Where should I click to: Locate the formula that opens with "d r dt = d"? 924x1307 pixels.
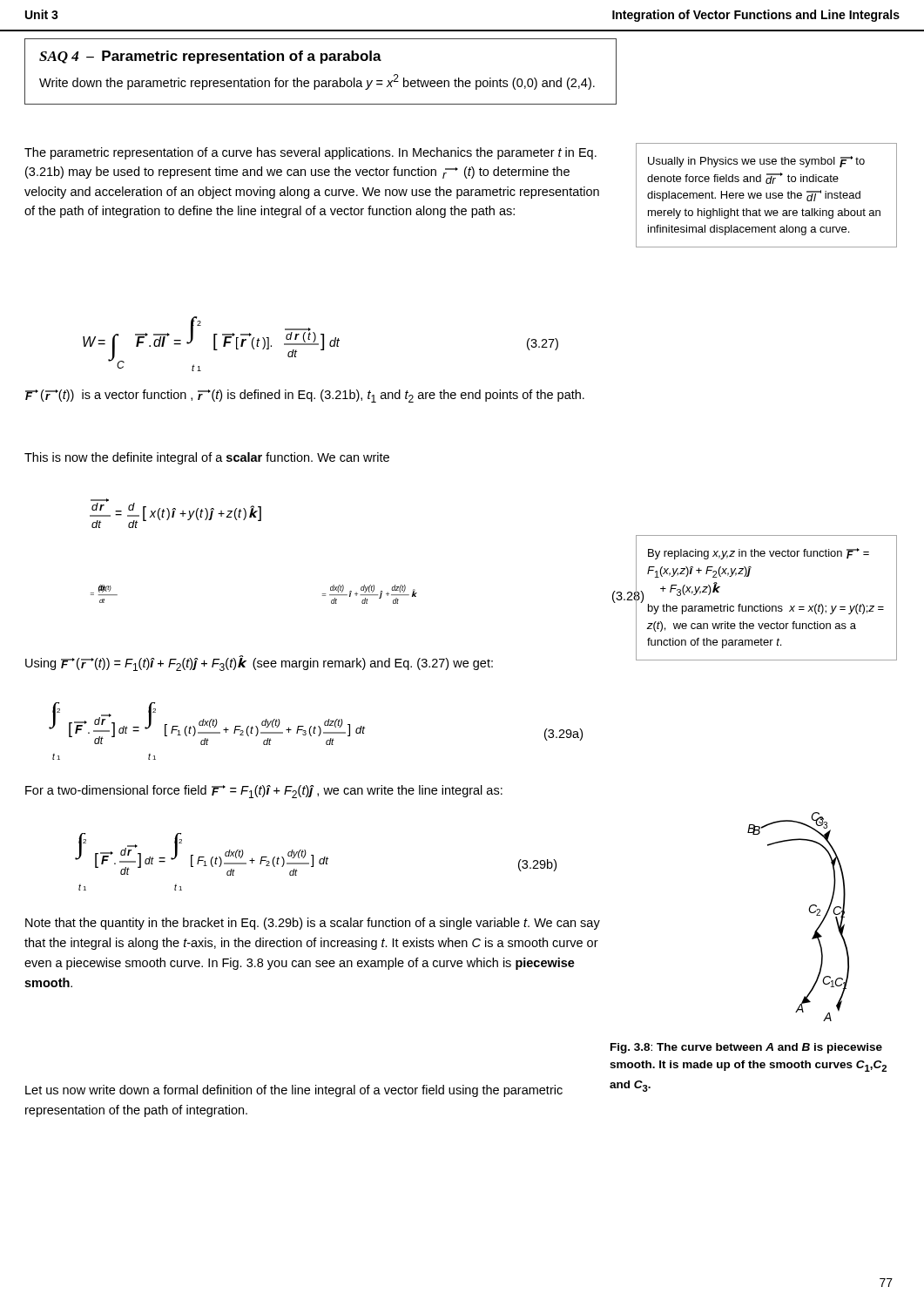270,518
